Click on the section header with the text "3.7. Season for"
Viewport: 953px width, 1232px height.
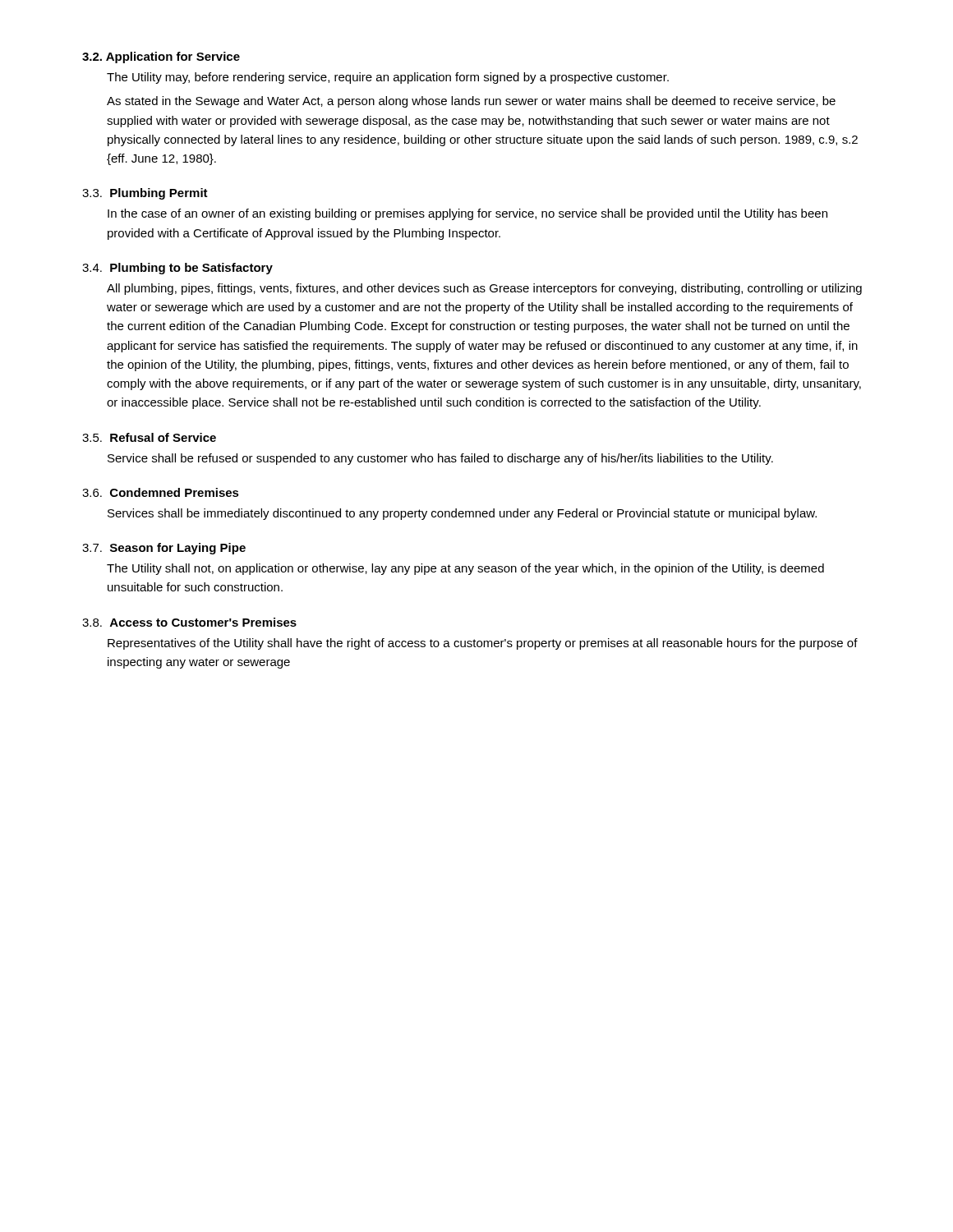click(164, 547)
